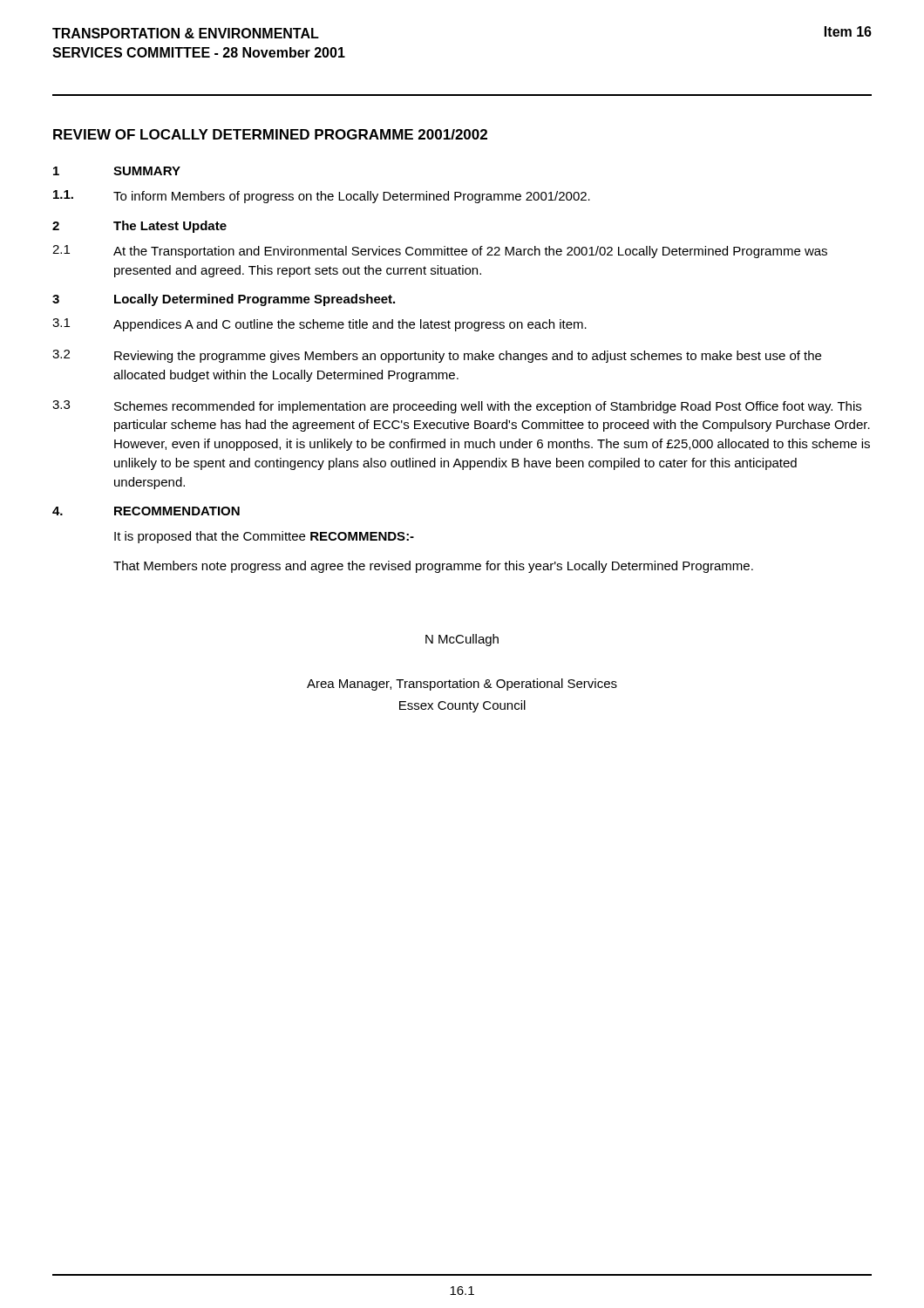
Task: Find "1 SUMMARY" on this page
Action: pyautogui.click(x=116, y=170)
